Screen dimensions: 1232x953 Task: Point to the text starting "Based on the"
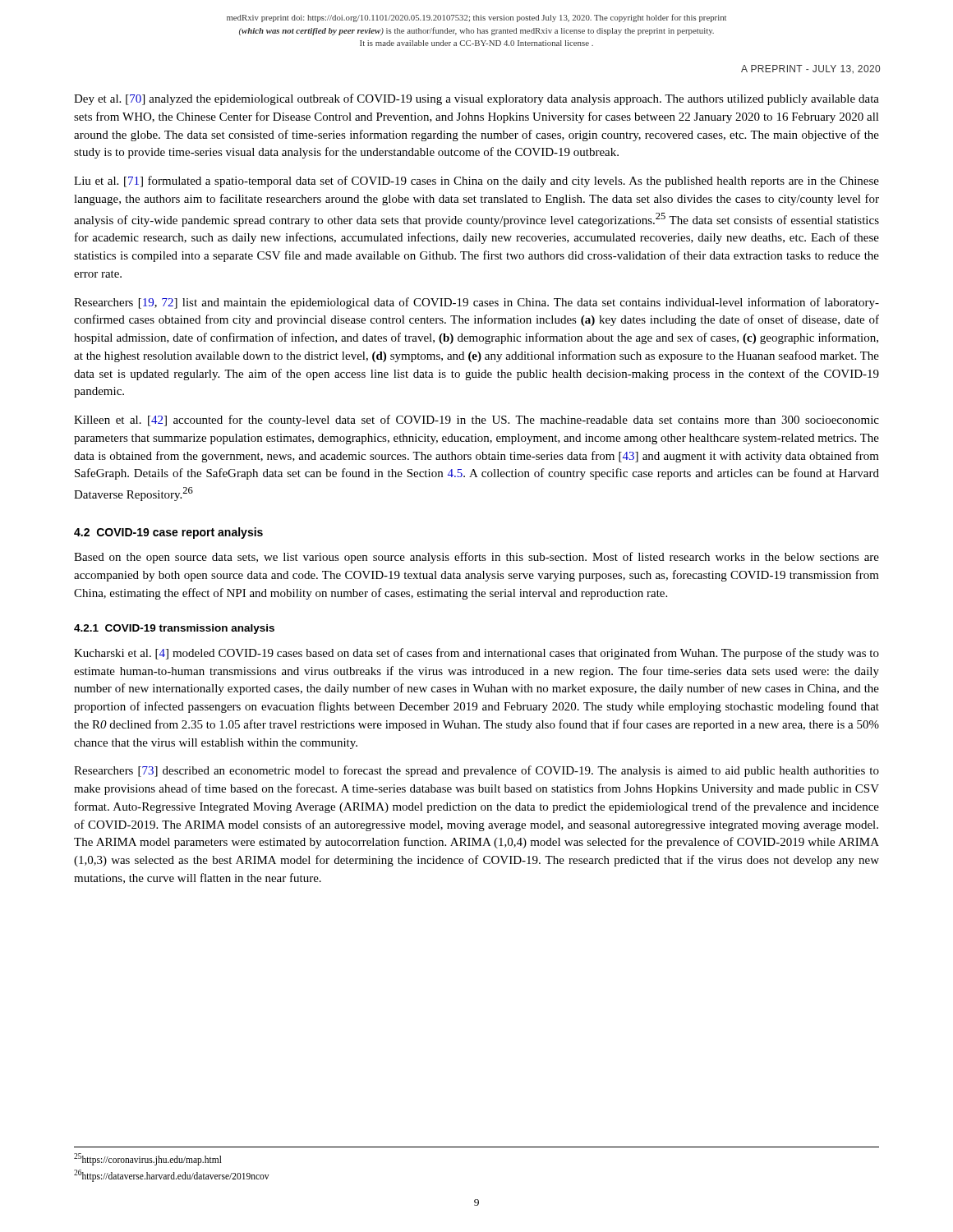[476, 576]
